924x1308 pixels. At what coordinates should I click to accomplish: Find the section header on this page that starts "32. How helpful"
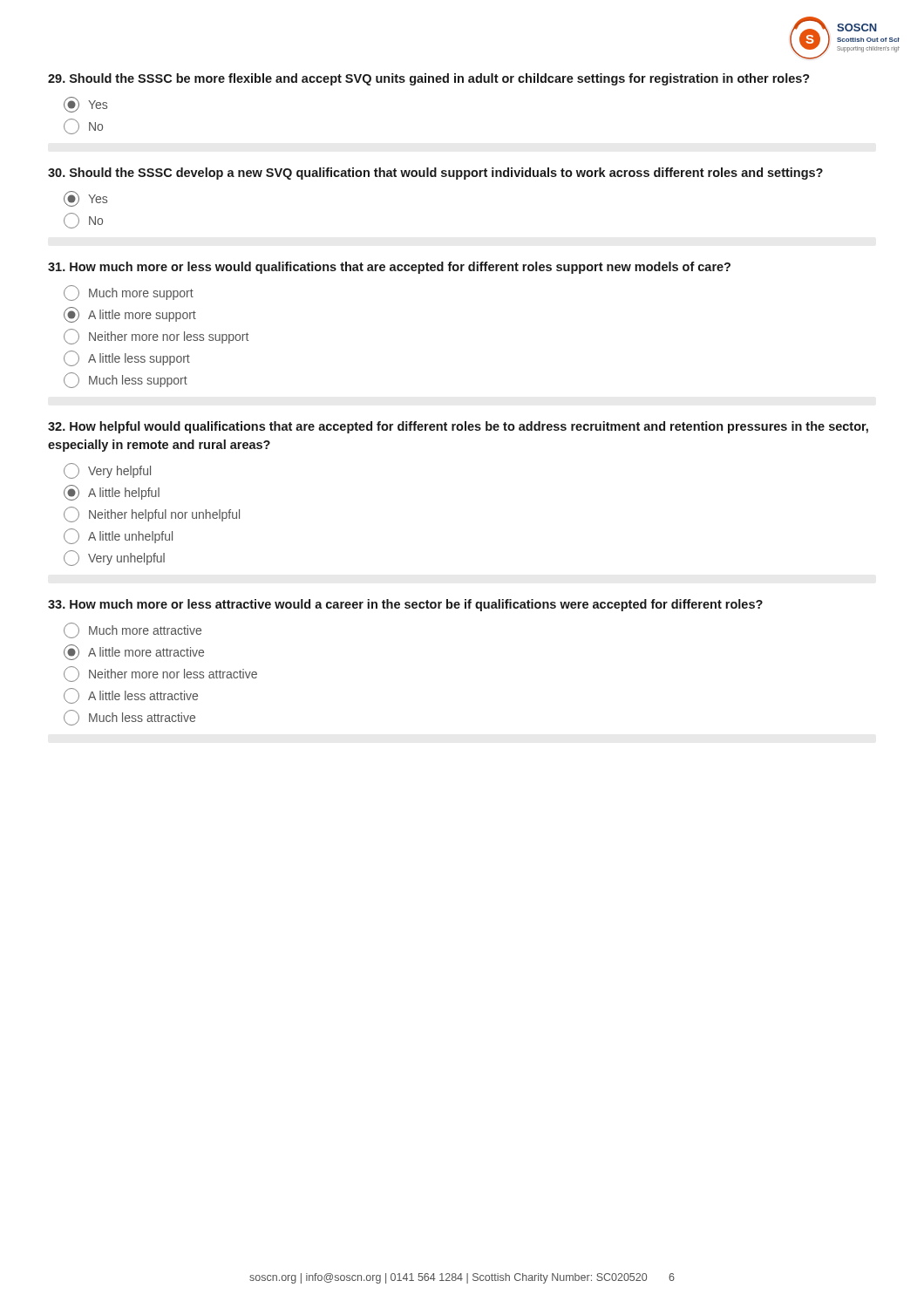[462, 436]
